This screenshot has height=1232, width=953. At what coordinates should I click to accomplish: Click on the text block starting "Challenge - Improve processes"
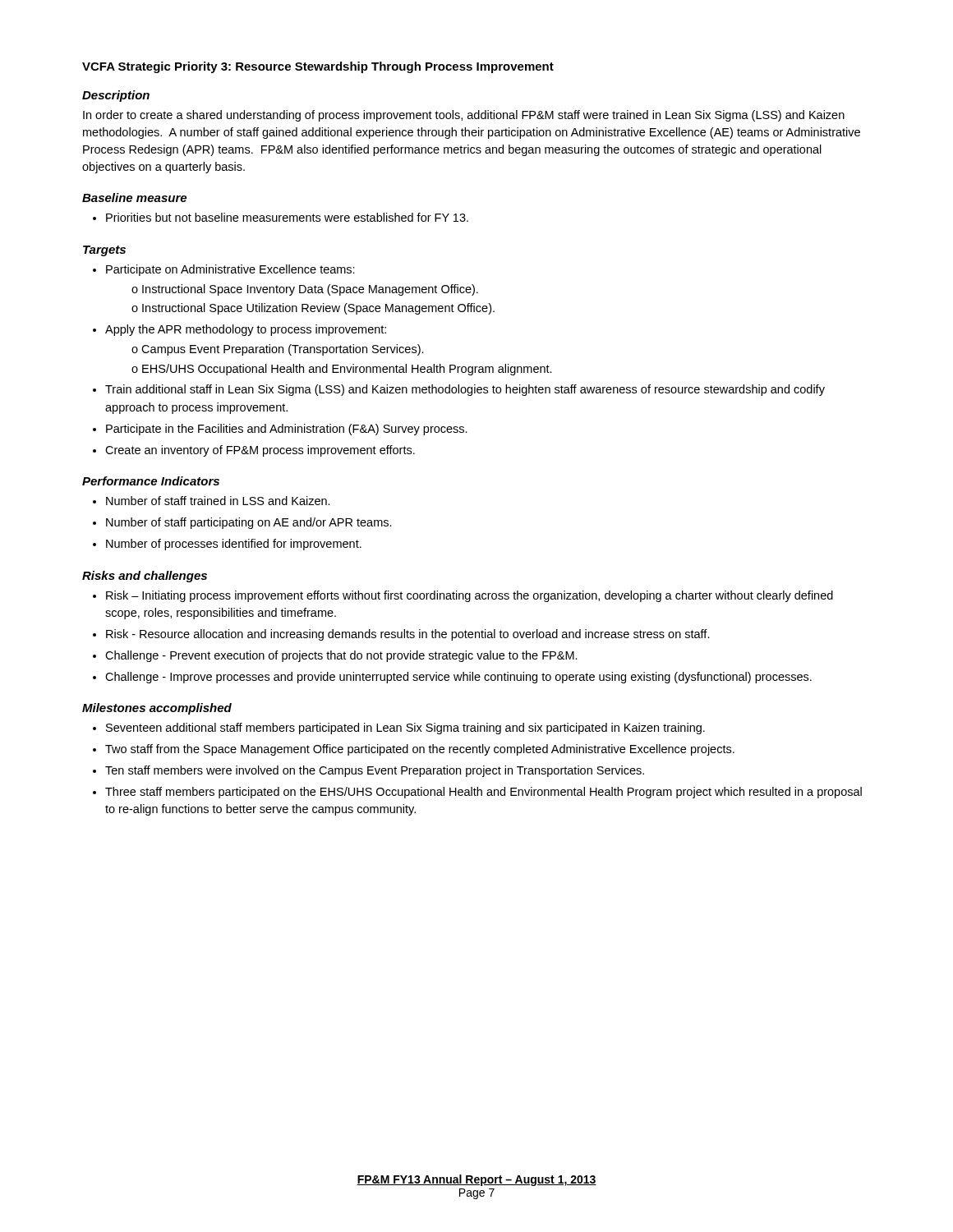476,677
